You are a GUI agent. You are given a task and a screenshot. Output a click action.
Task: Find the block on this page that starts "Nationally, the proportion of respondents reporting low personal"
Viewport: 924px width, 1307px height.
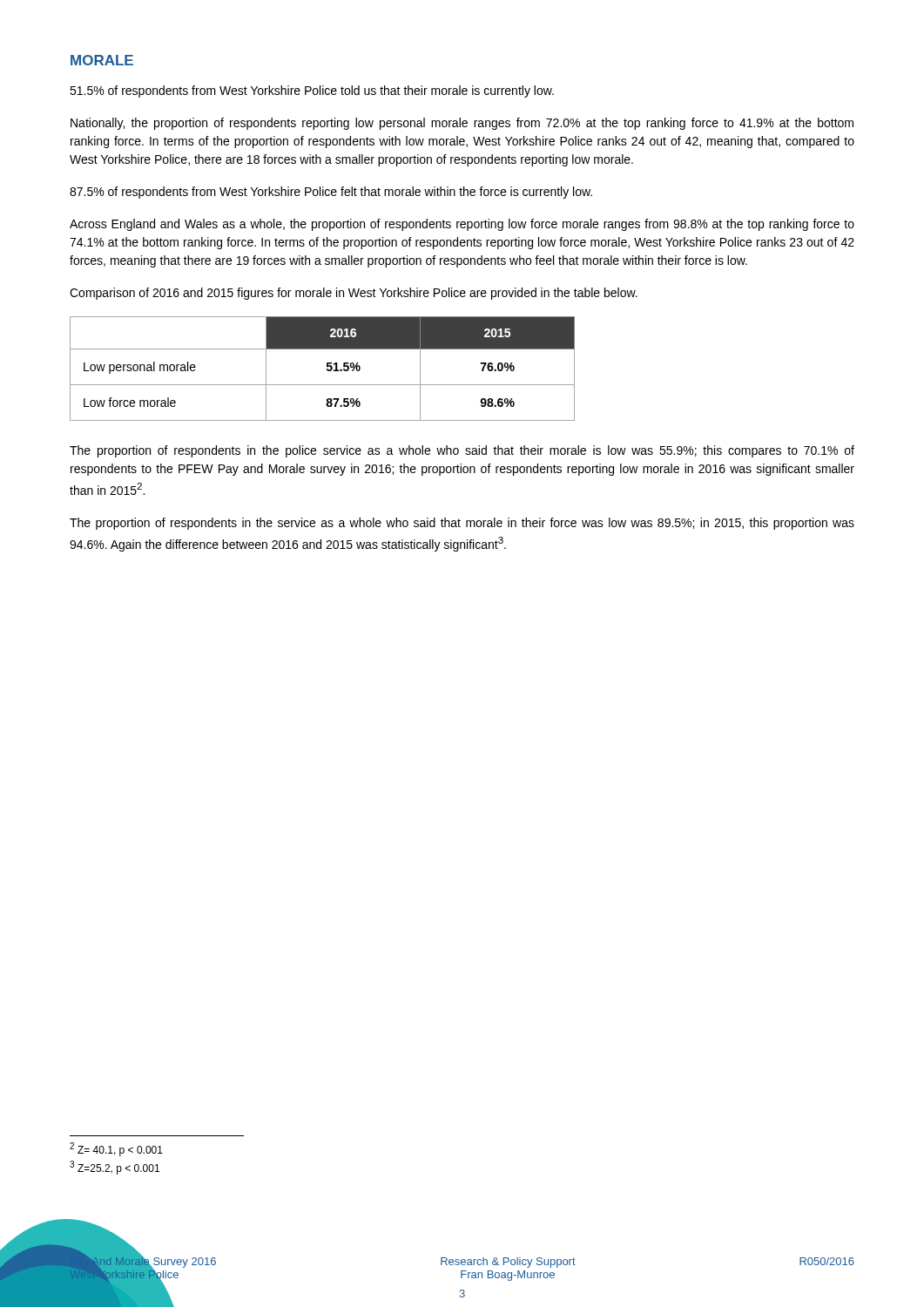(462, 141)
